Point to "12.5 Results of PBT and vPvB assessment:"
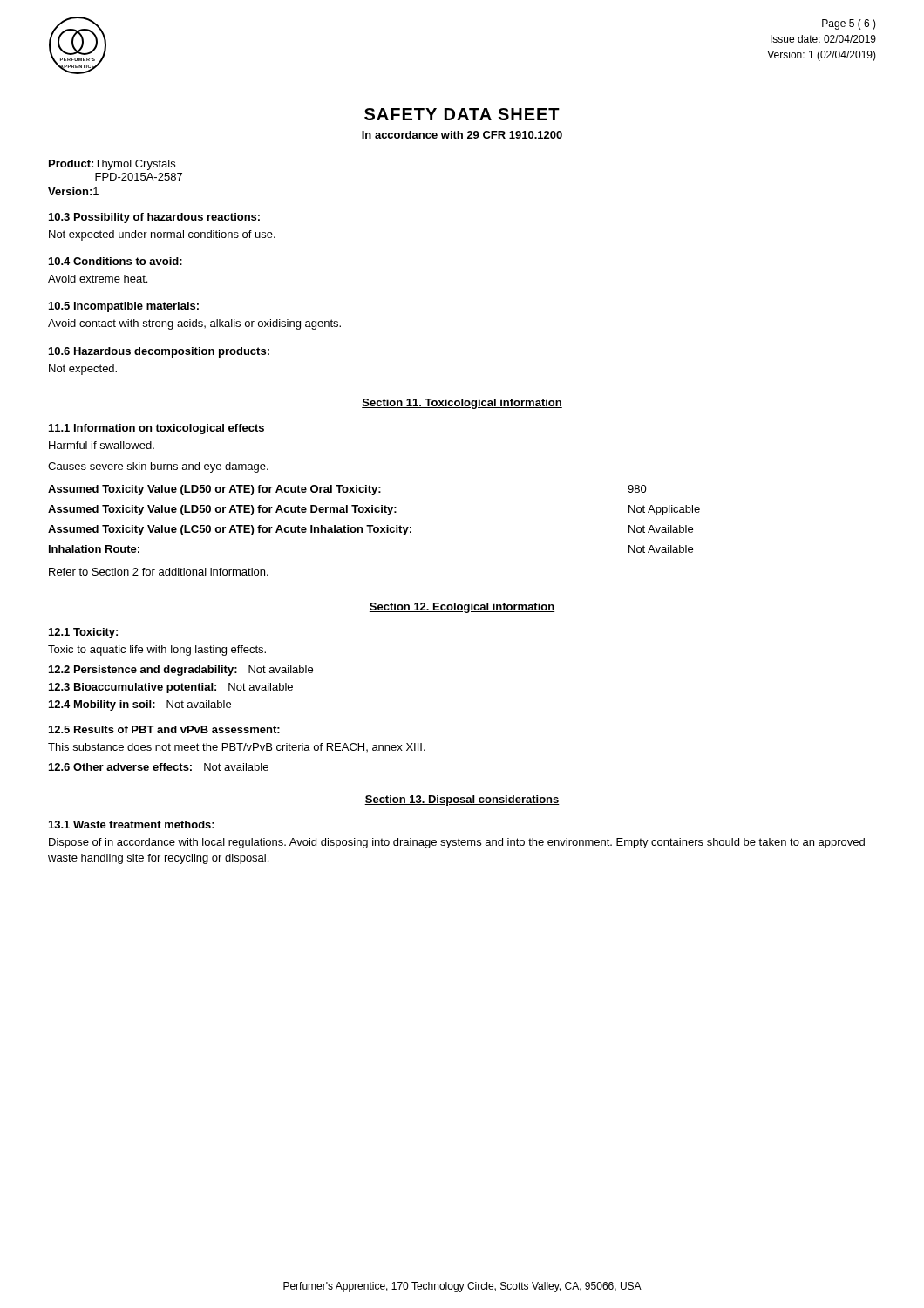The width and height of the screenshot is (924, 1308). tap(164, 729)
